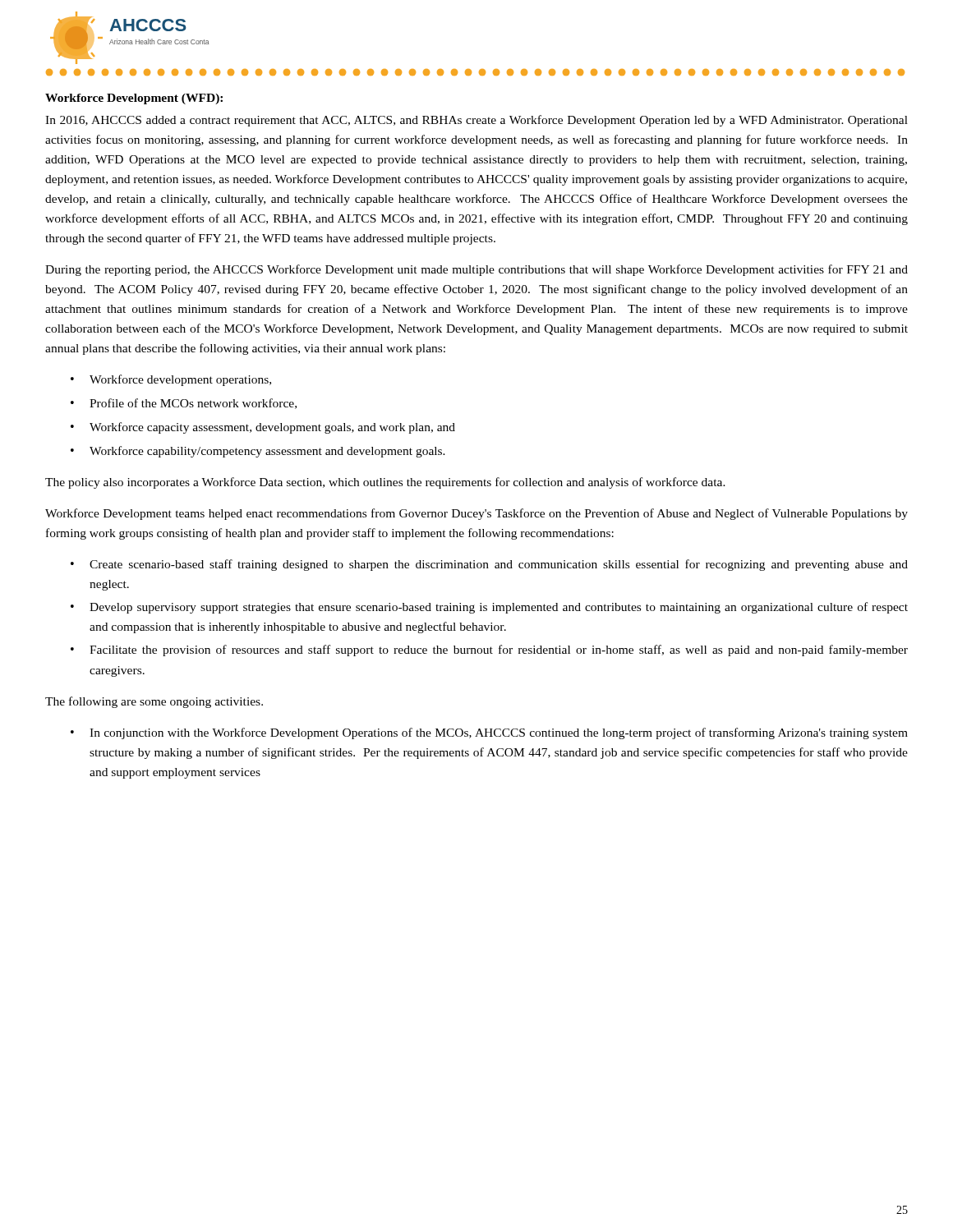Click the passage that begins "• Facilitate the provision of"

point(489,660)
